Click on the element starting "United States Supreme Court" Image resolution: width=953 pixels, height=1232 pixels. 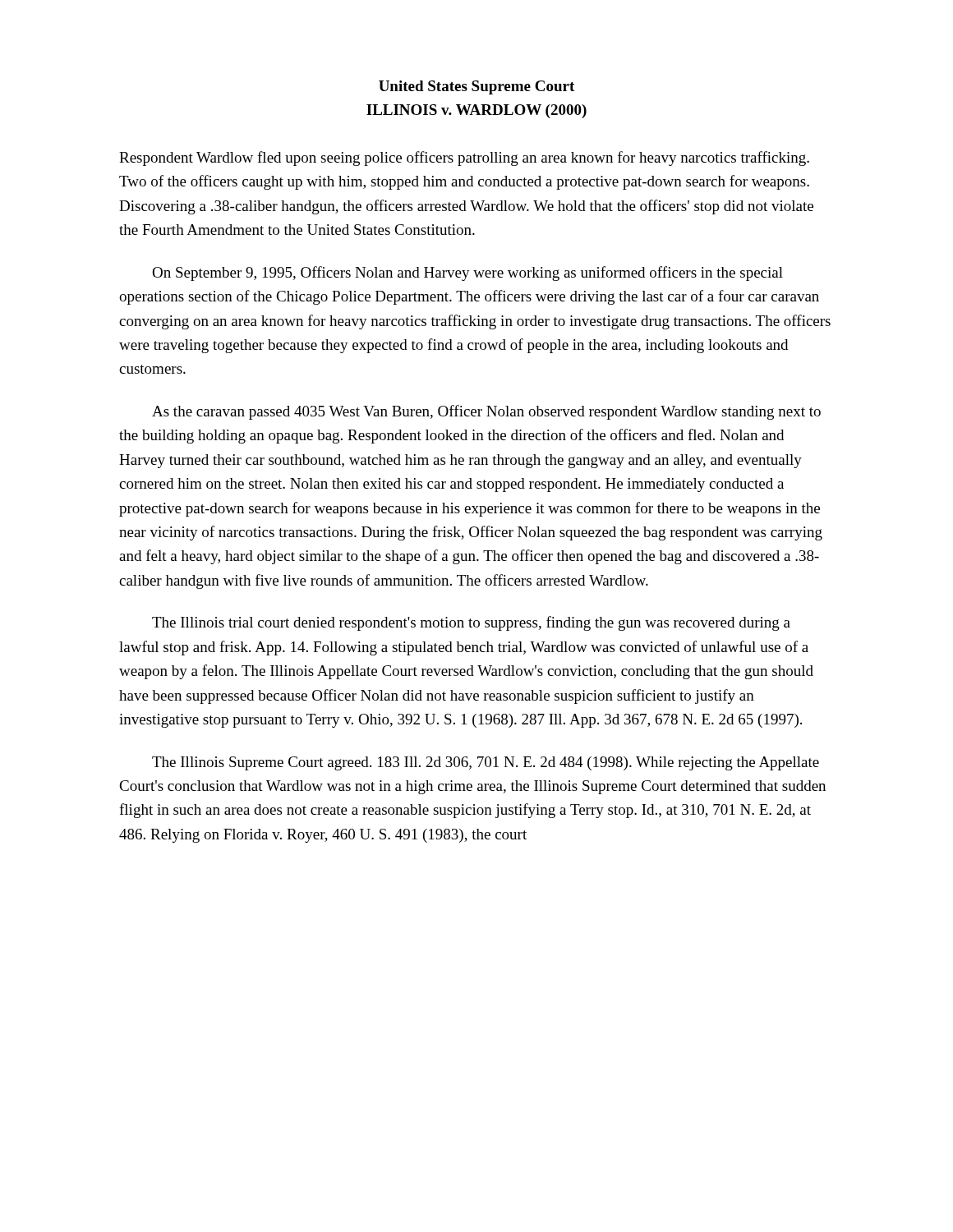coord(476,98)
